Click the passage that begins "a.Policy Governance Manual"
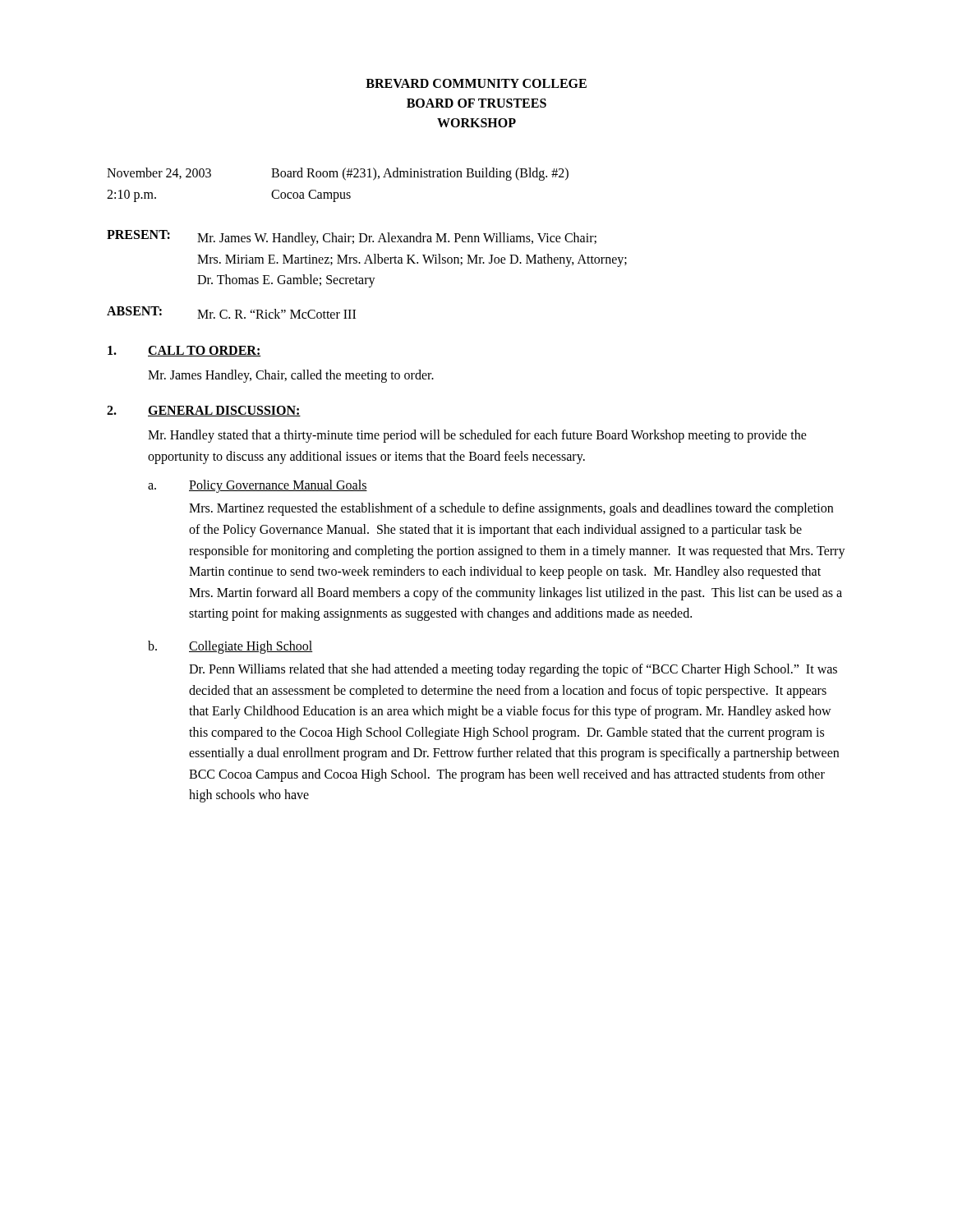The width and height of the screenshot is (953, 1232). click(x=257, y=486)
